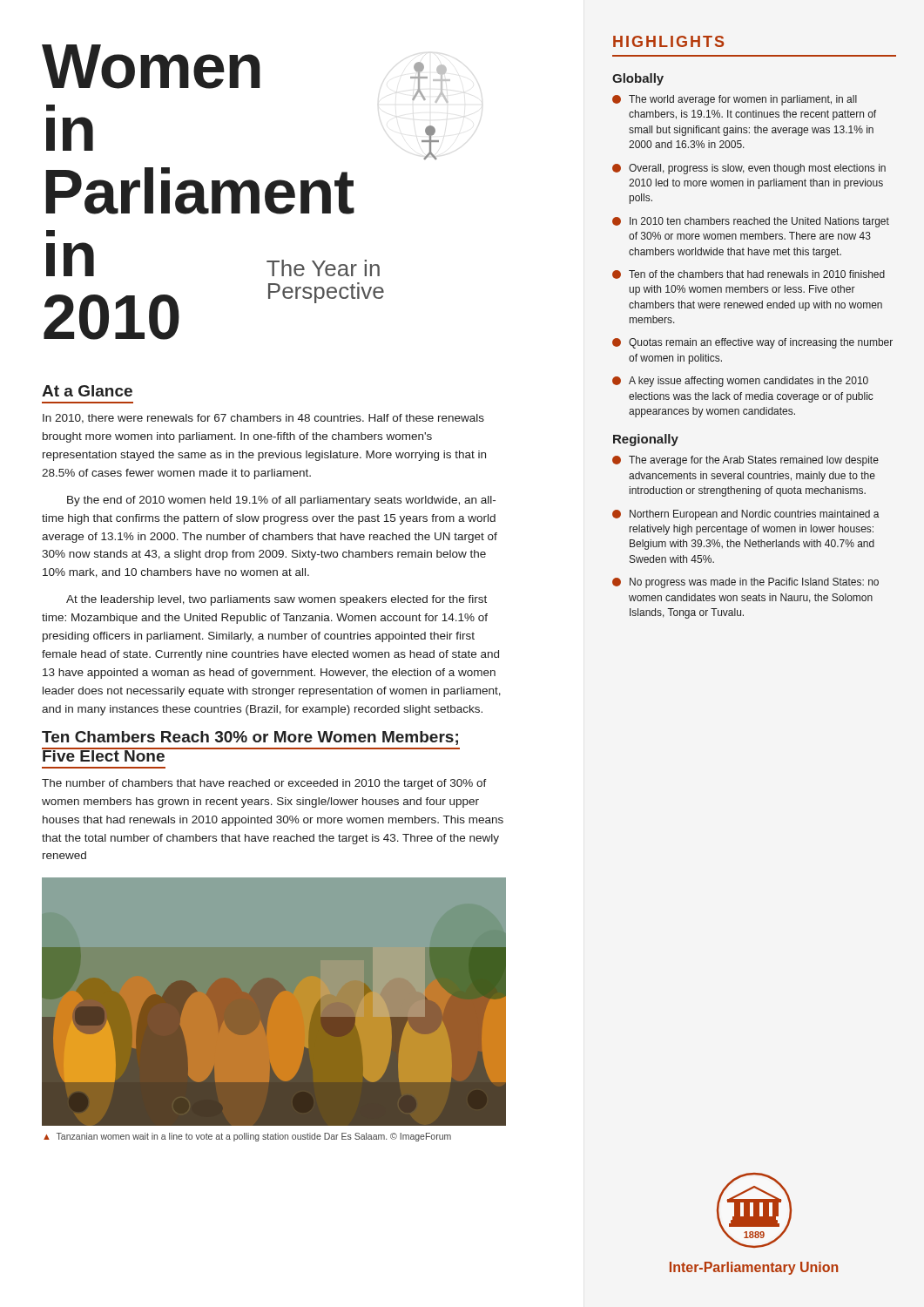
Task: Click on the block starting "Ten of the chambers"
Action: click(754, 298)
